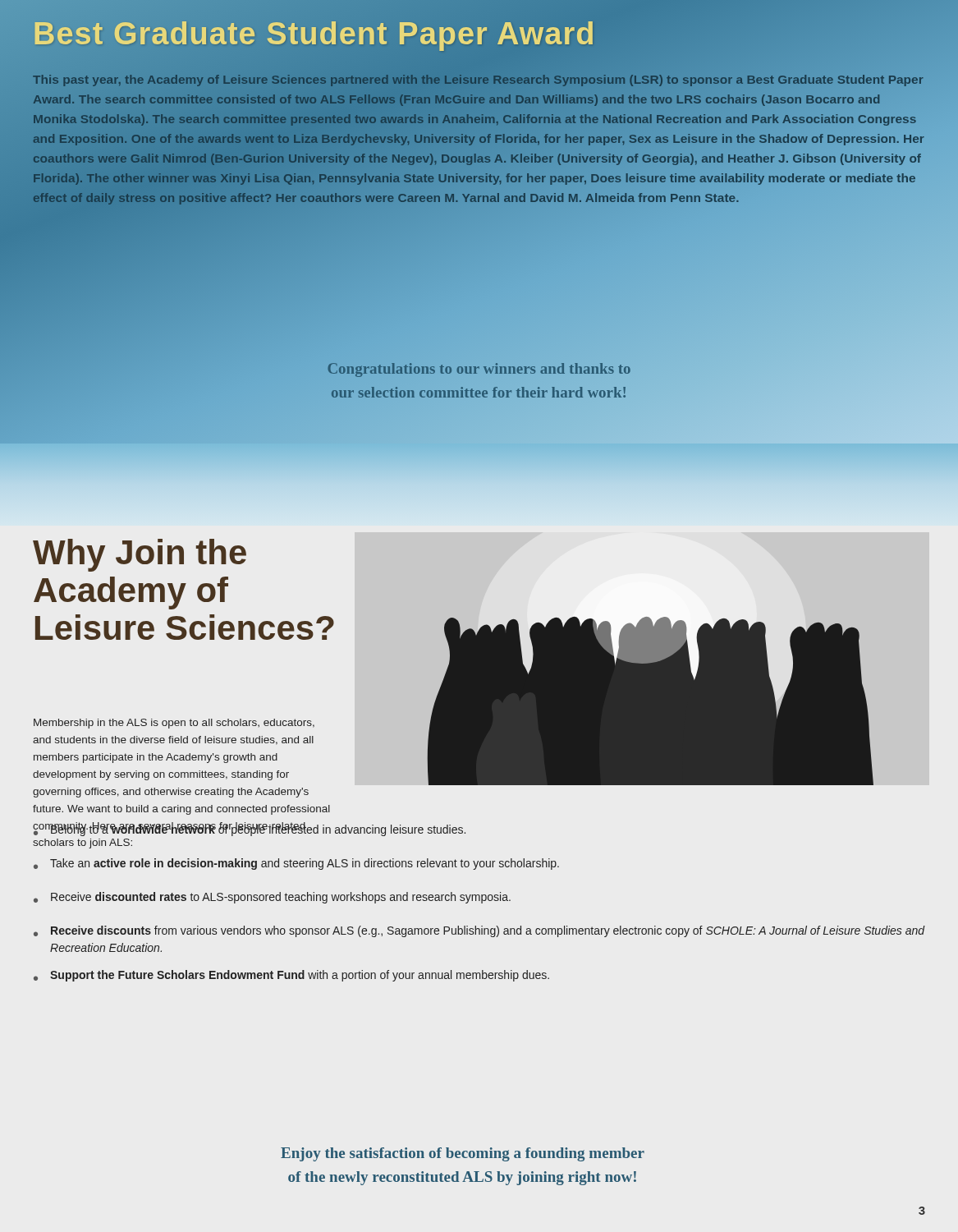The image size is (958, 1232).
Task: Point to "Best Graduate Student Paper Award"
Action: (314, 34)
